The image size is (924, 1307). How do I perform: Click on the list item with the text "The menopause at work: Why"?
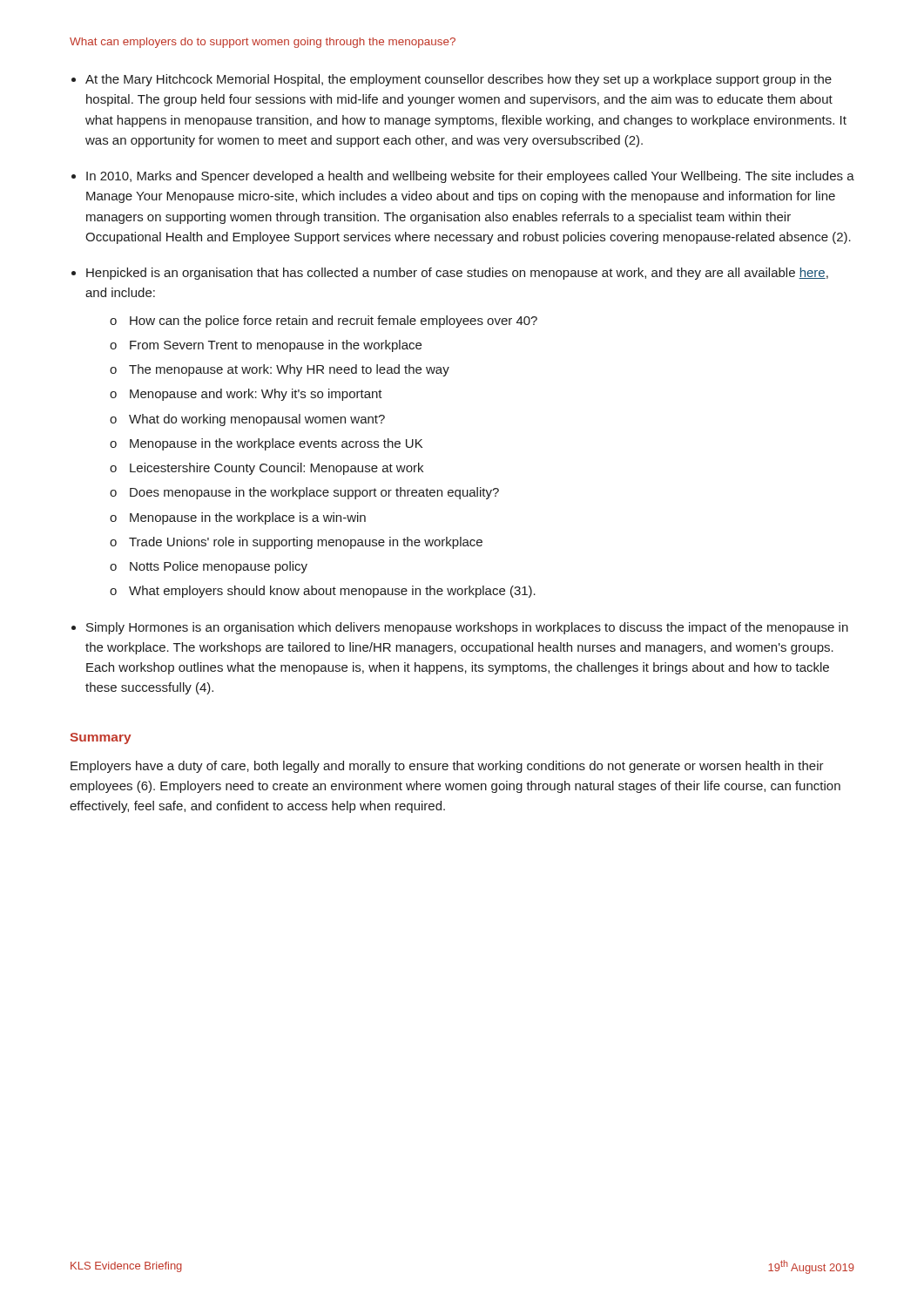[289, 369]
